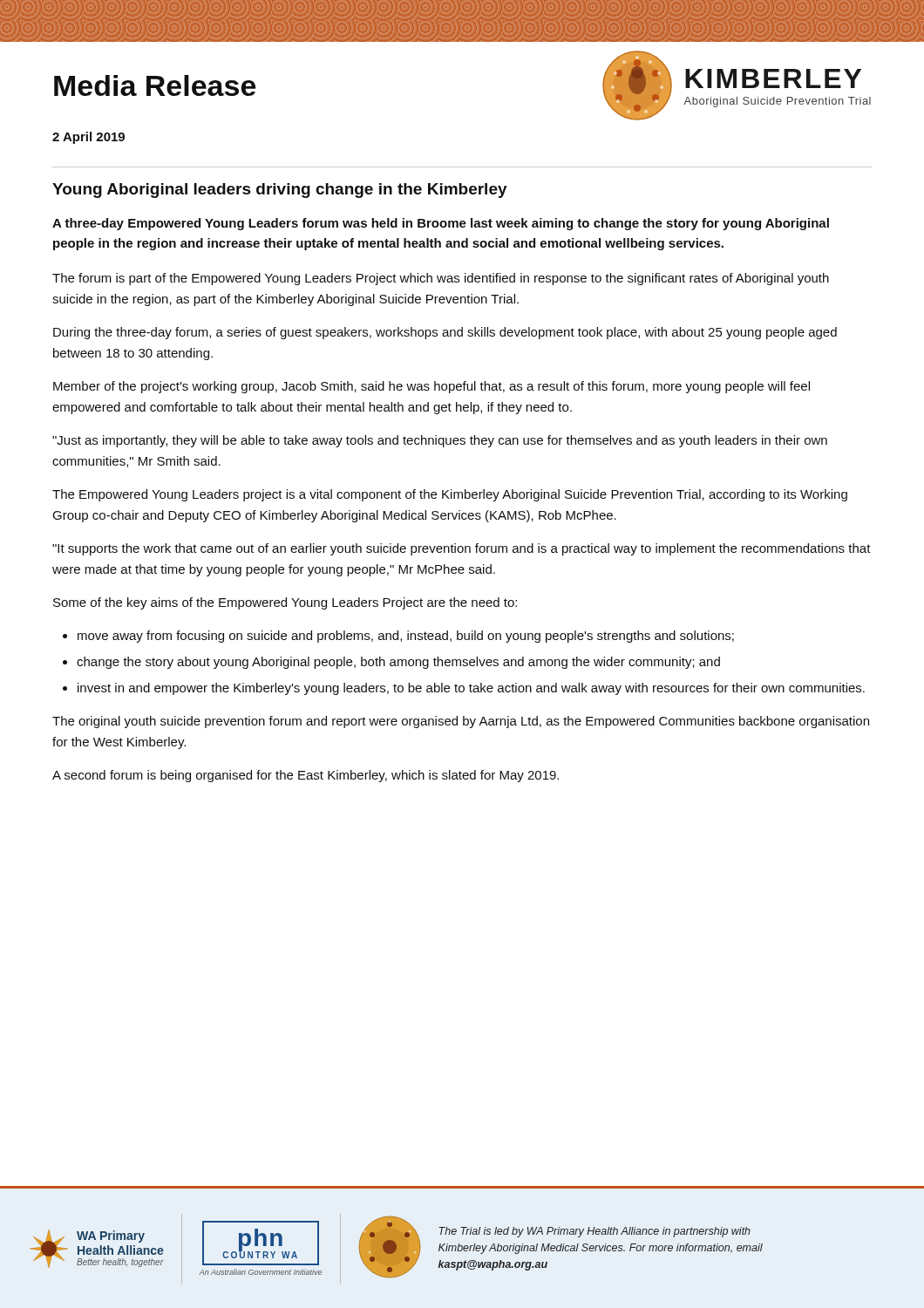The width and height of the screenshot is (924, 1308).
Task: Find the text starting "The original youth suicide prevention forum"
Action: click(x=461, y=731)
